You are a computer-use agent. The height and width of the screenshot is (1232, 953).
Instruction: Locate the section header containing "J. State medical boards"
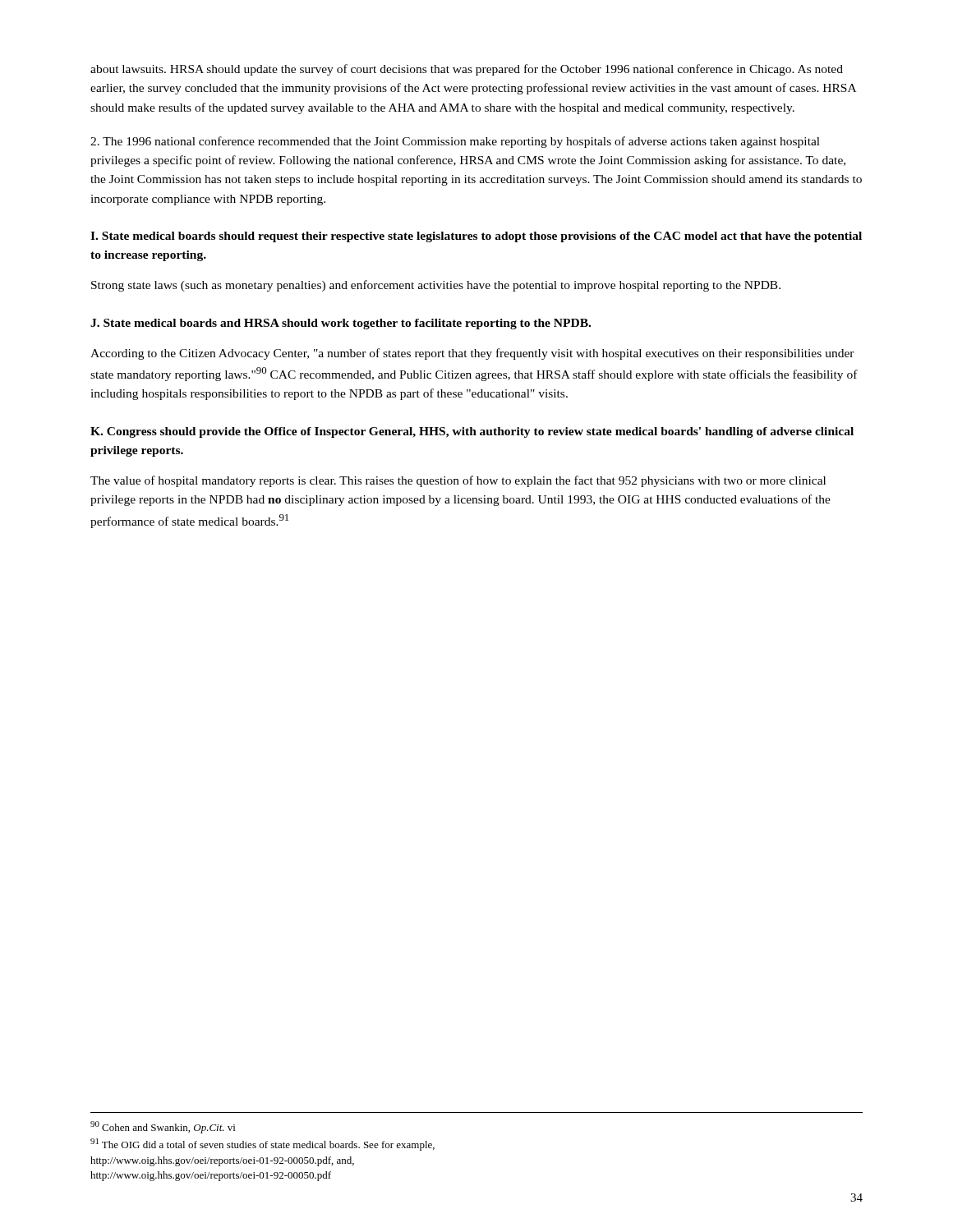341,322
